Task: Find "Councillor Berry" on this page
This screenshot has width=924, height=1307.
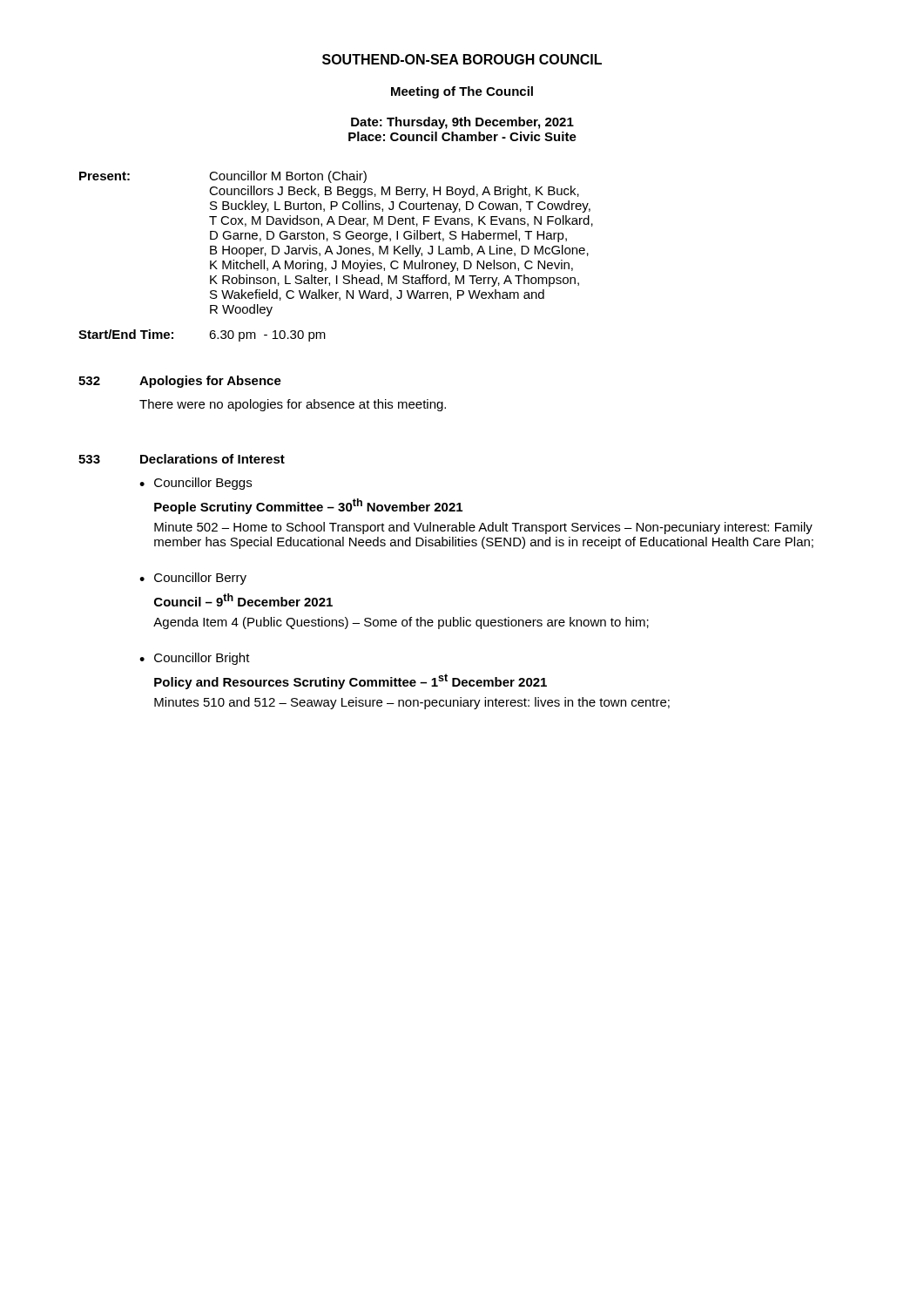Action: click(x=200, y=577)
